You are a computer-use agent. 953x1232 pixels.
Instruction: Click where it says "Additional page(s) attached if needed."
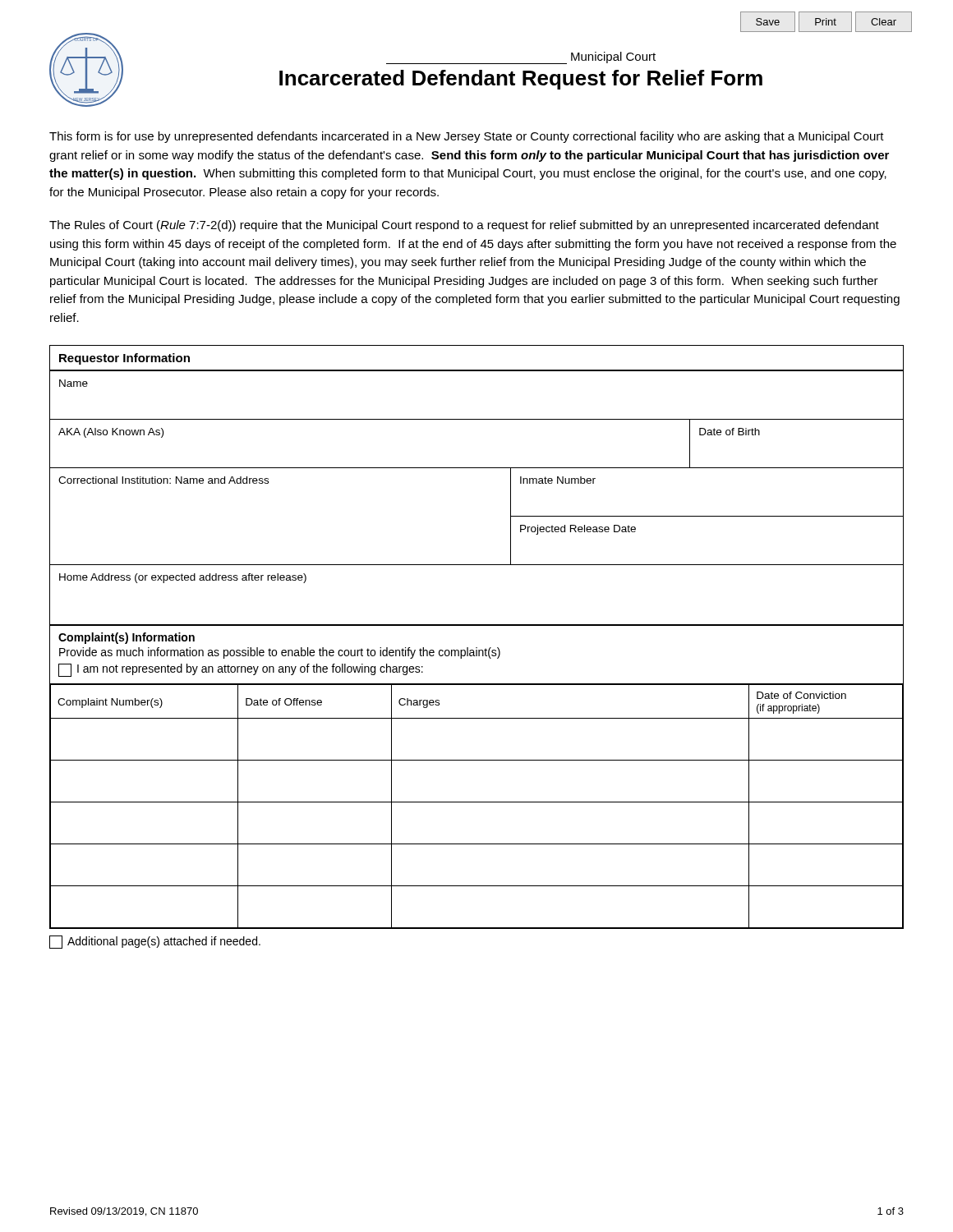click(x=155, y=942)
